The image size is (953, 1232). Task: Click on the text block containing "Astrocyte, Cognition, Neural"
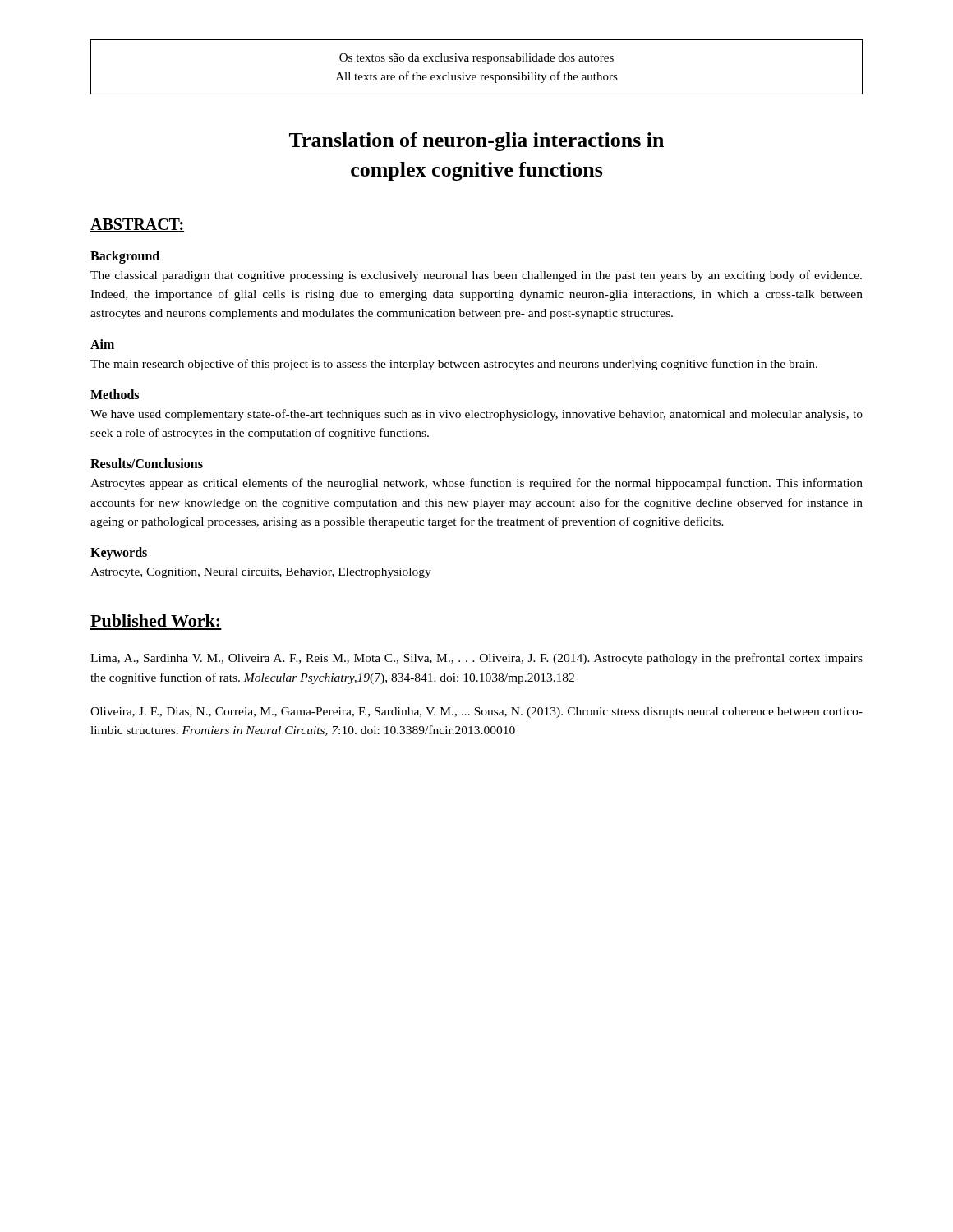pos(261,571)
